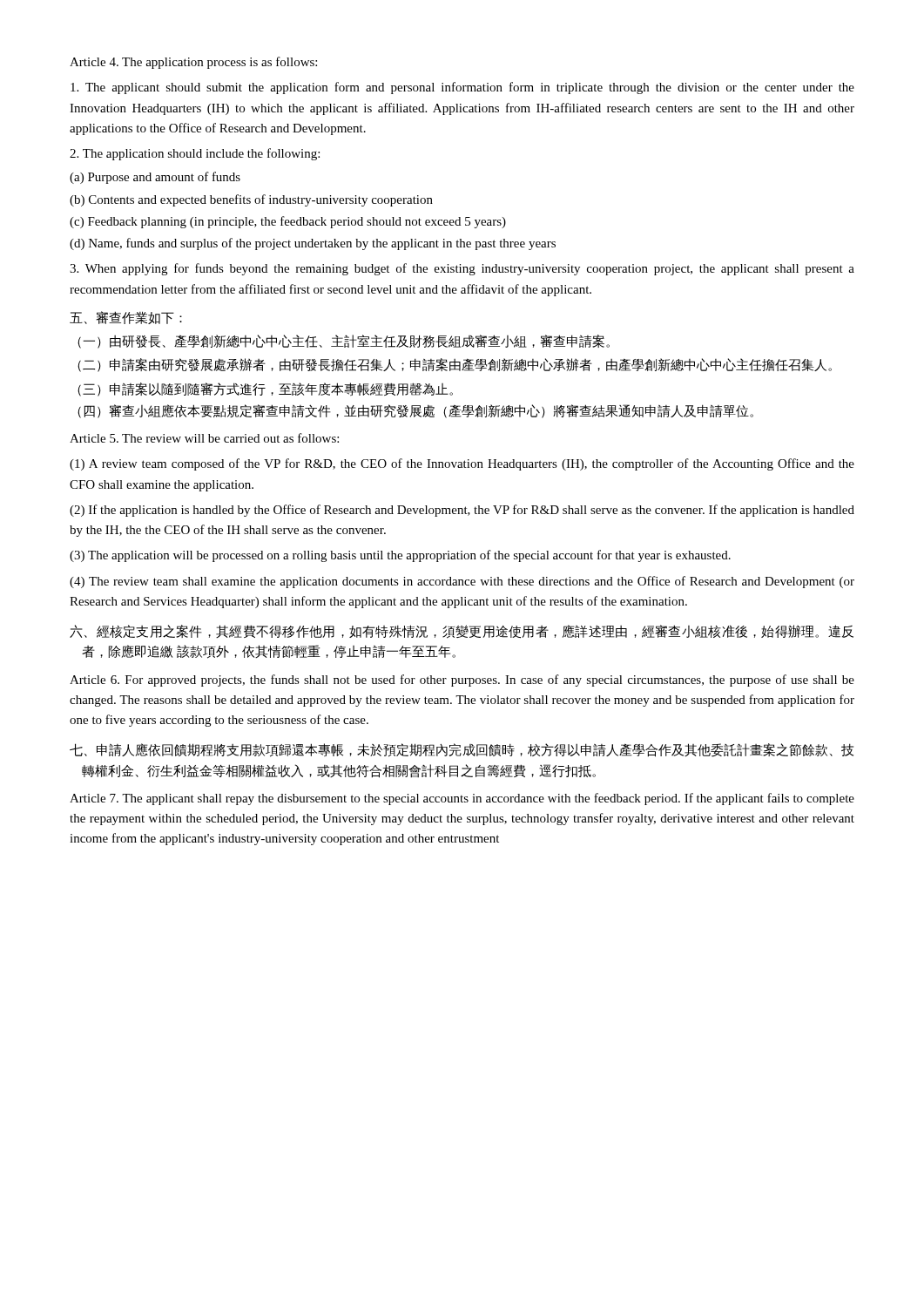Screen dimensions: 1307x924
Task: Locate the text block with the text "The applicant should"
Action: (x=462, y=108)
